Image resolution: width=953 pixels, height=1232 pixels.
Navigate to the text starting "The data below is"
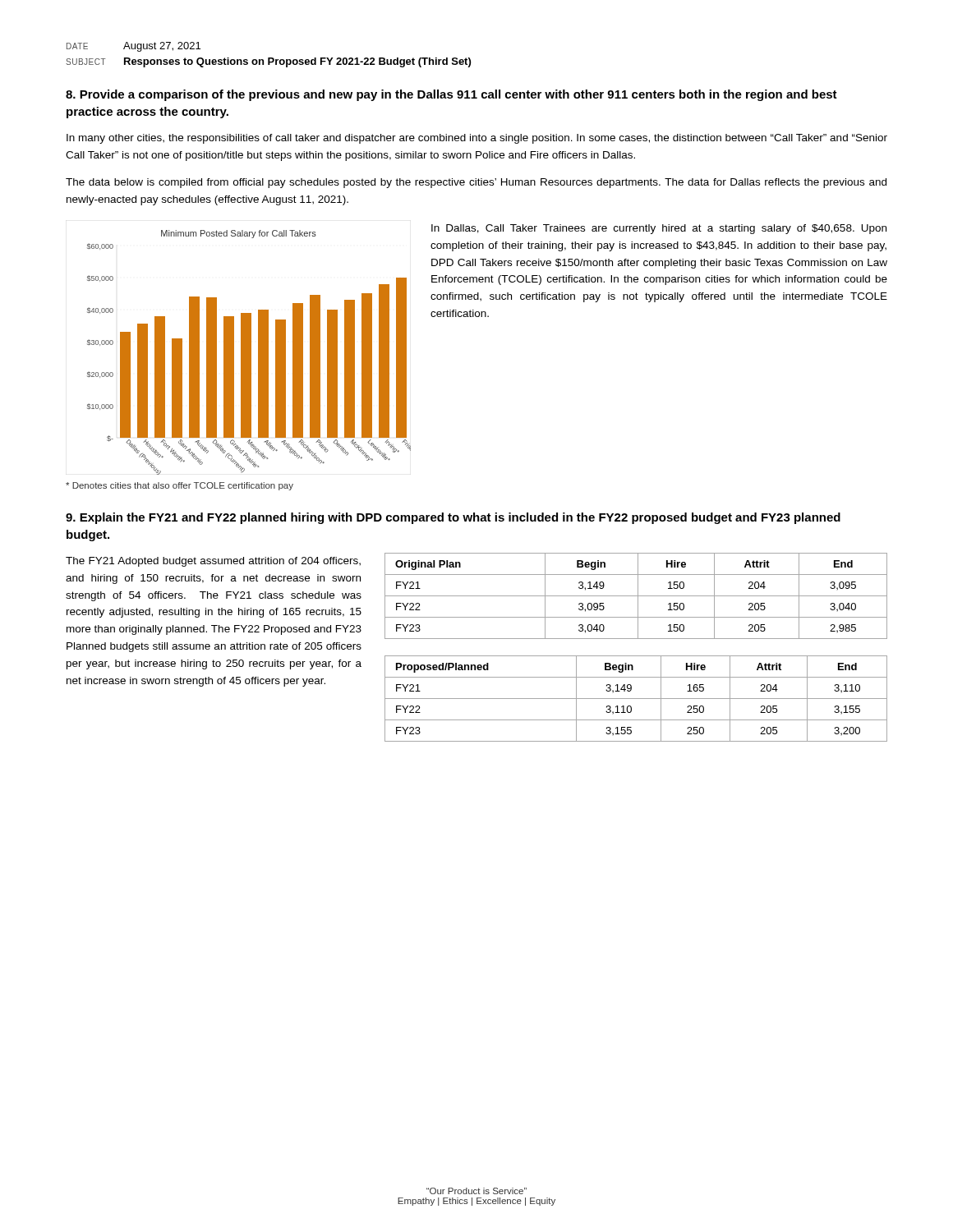[x=476, y=190]
